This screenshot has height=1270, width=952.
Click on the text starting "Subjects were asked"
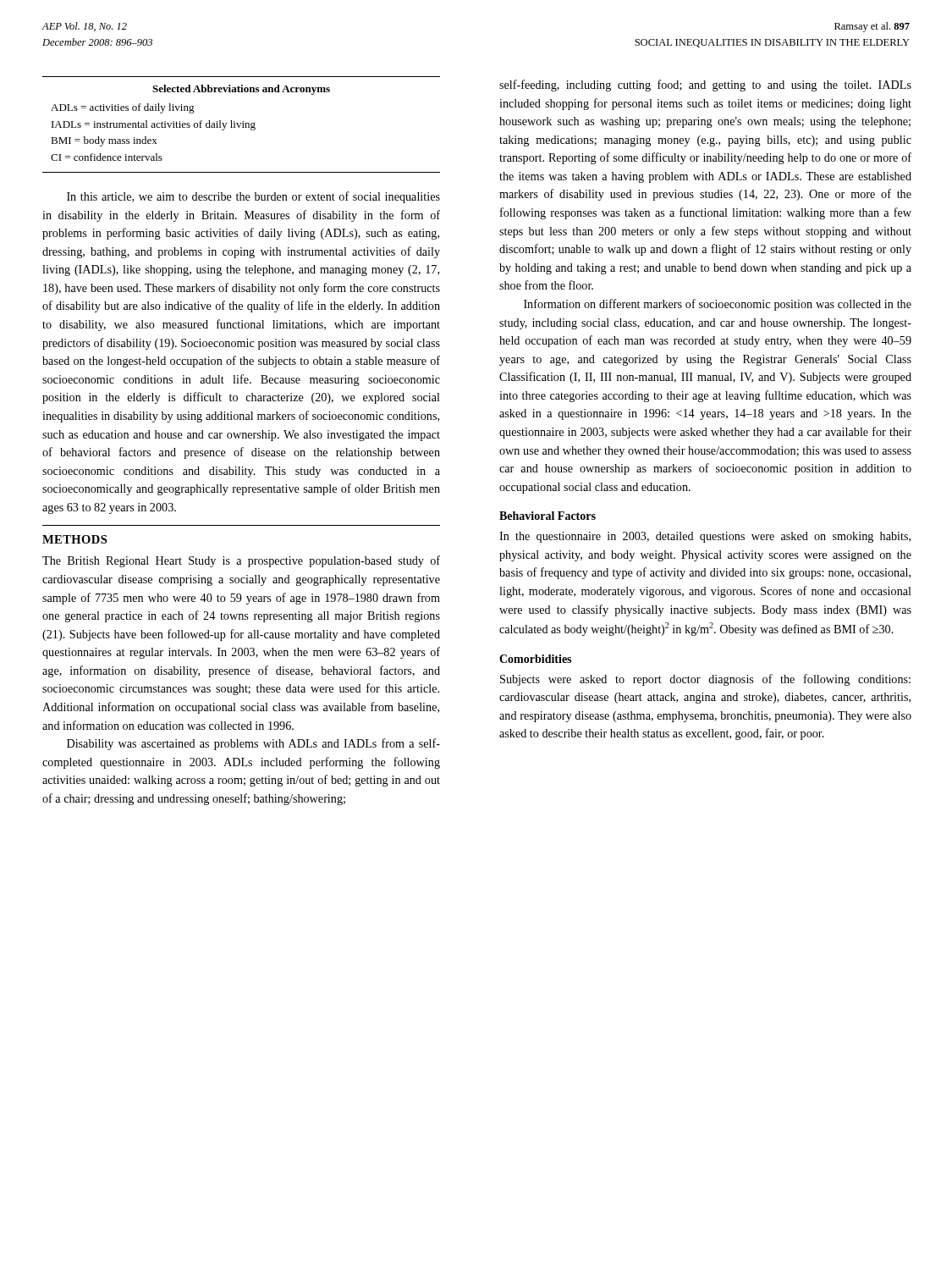(705, 707)
